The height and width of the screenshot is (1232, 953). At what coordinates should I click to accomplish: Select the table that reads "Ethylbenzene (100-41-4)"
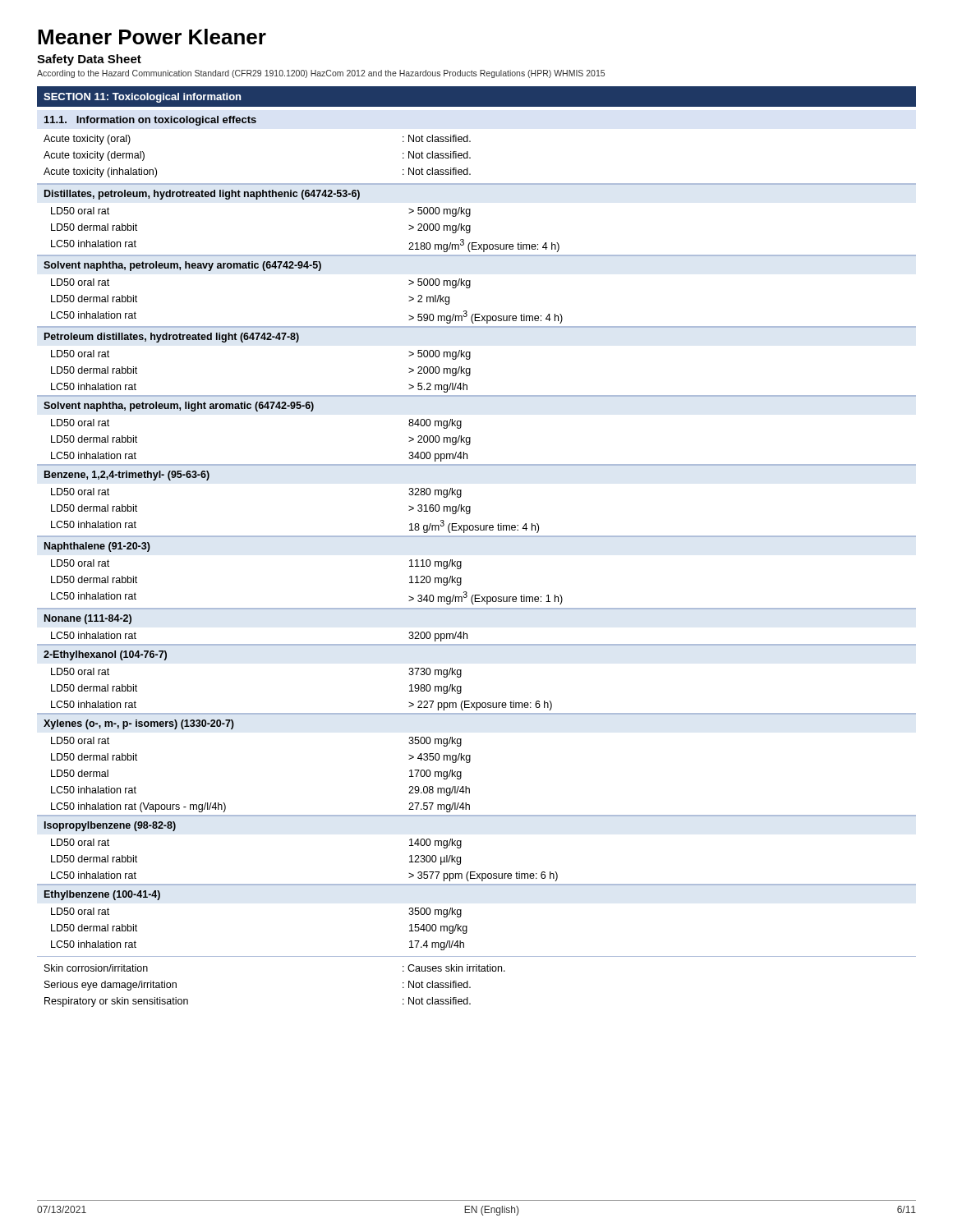click(x=476, y=918)
